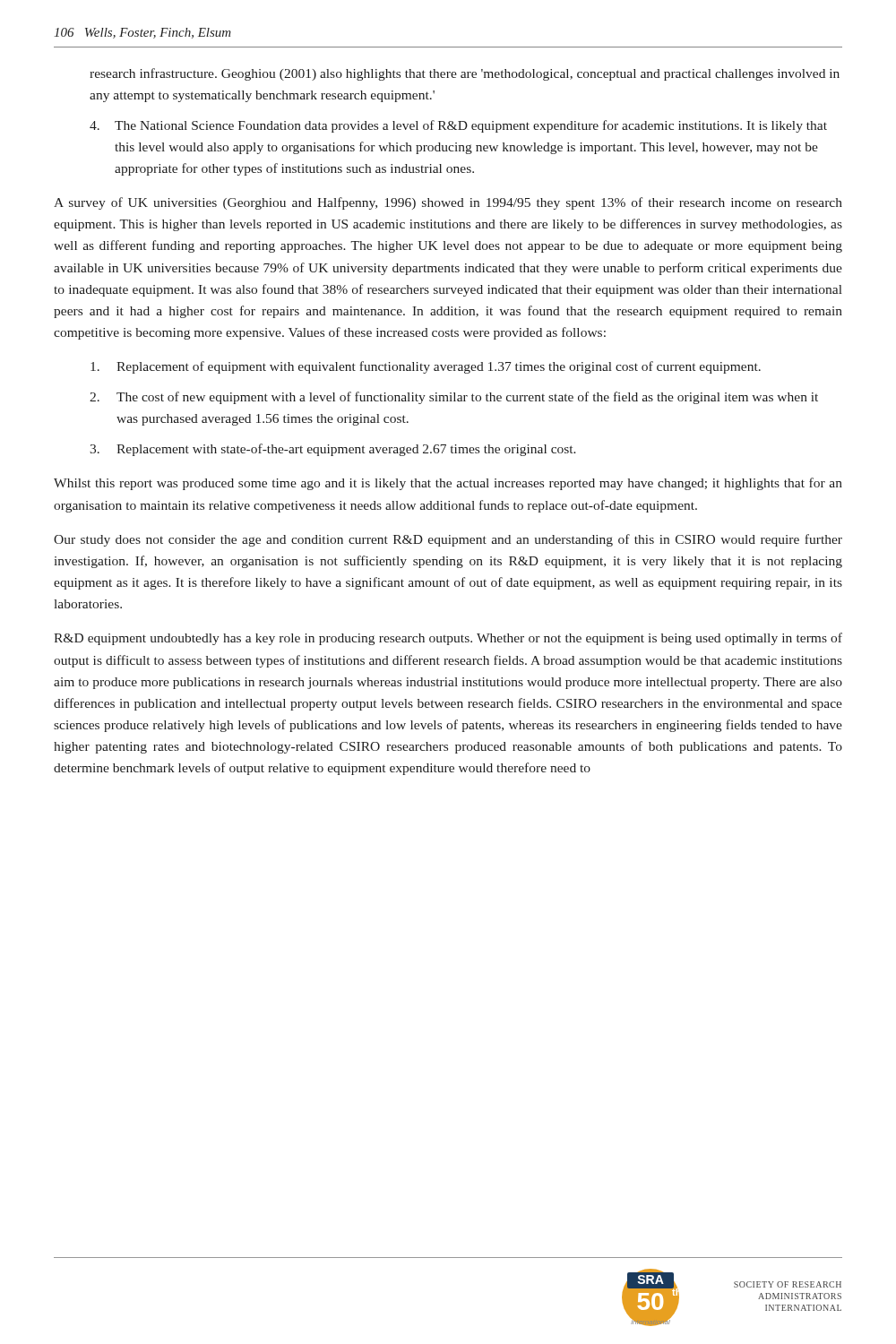Locate the block of text that opens with "Our study does not consider the"
The image size is (896, 1344).
(x=448, y=571)
